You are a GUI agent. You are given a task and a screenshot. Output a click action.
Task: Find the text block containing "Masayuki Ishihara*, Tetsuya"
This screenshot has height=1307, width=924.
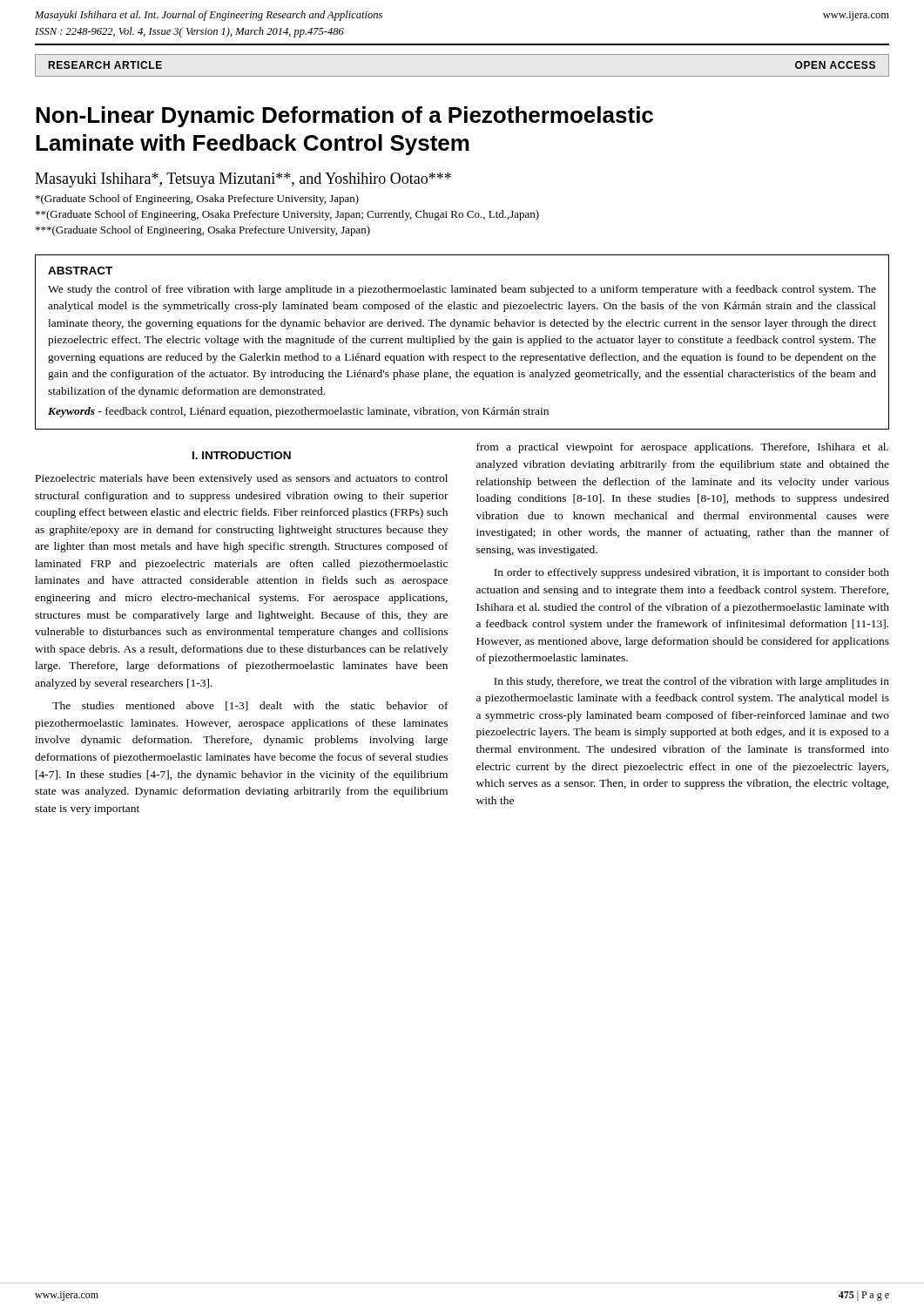point(462,203)
